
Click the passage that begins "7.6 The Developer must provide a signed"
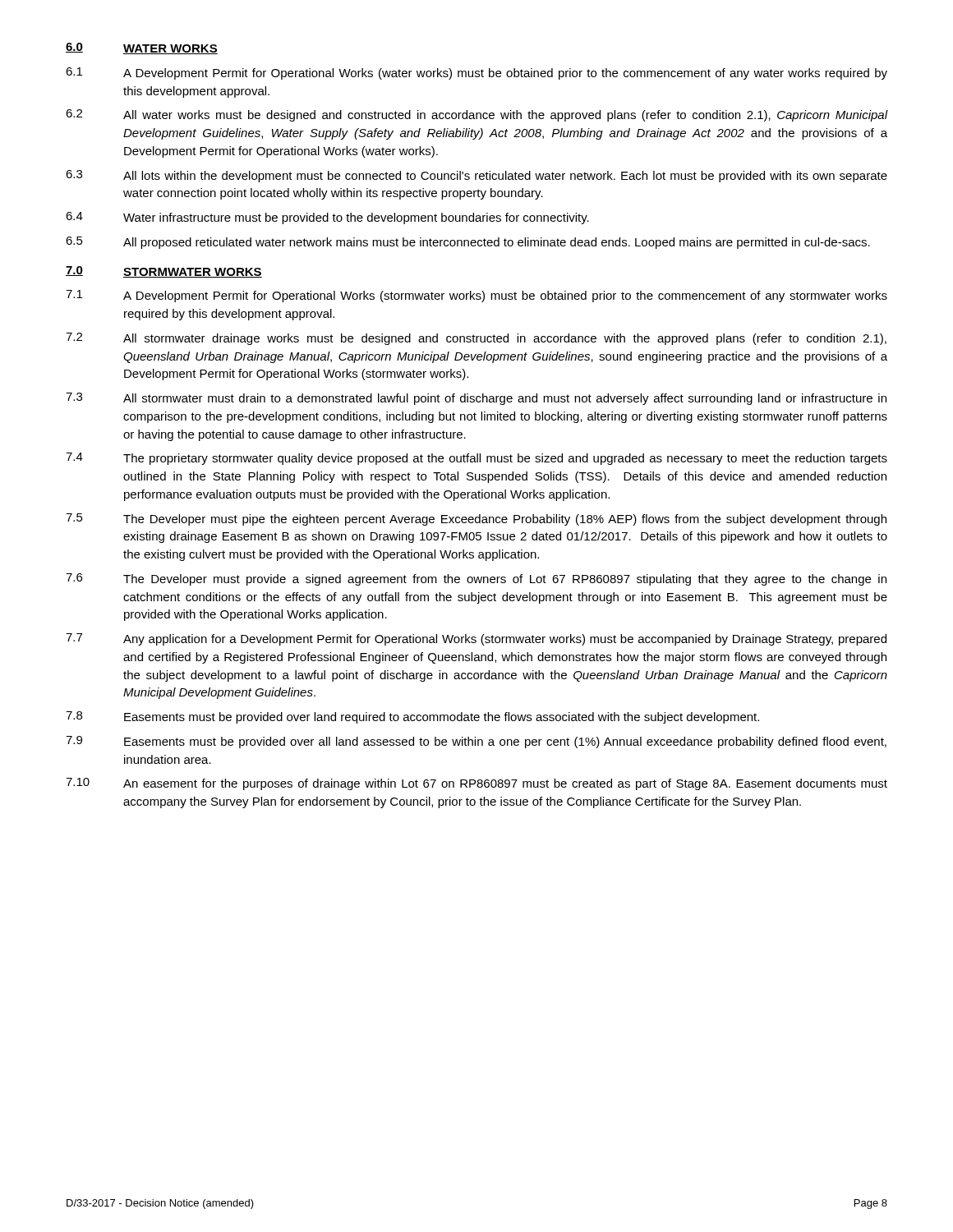[476, 597]
